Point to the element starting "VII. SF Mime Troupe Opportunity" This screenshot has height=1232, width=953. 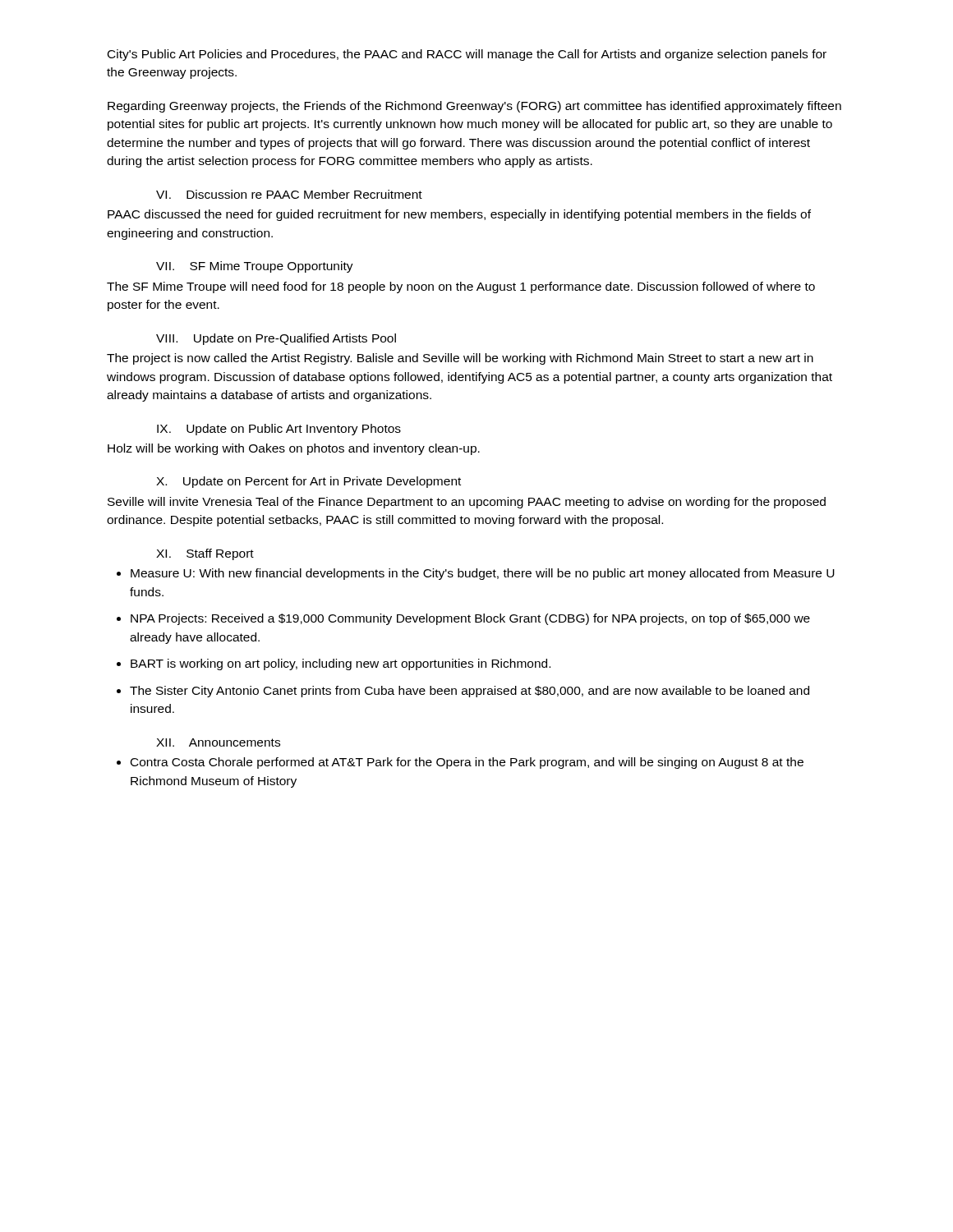254,266
